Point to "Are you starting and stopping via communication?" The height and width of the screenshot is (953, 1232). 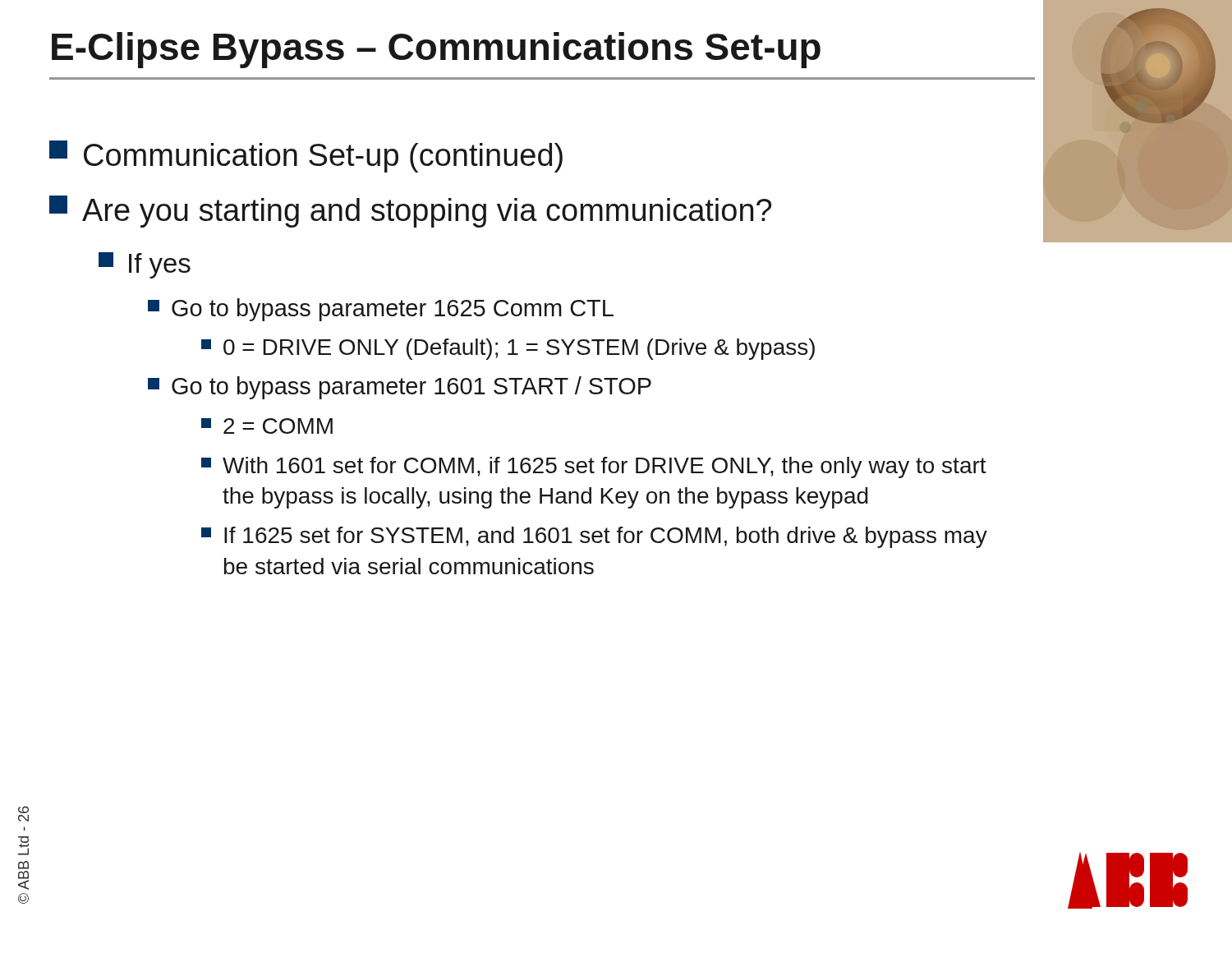coord(411,211)
